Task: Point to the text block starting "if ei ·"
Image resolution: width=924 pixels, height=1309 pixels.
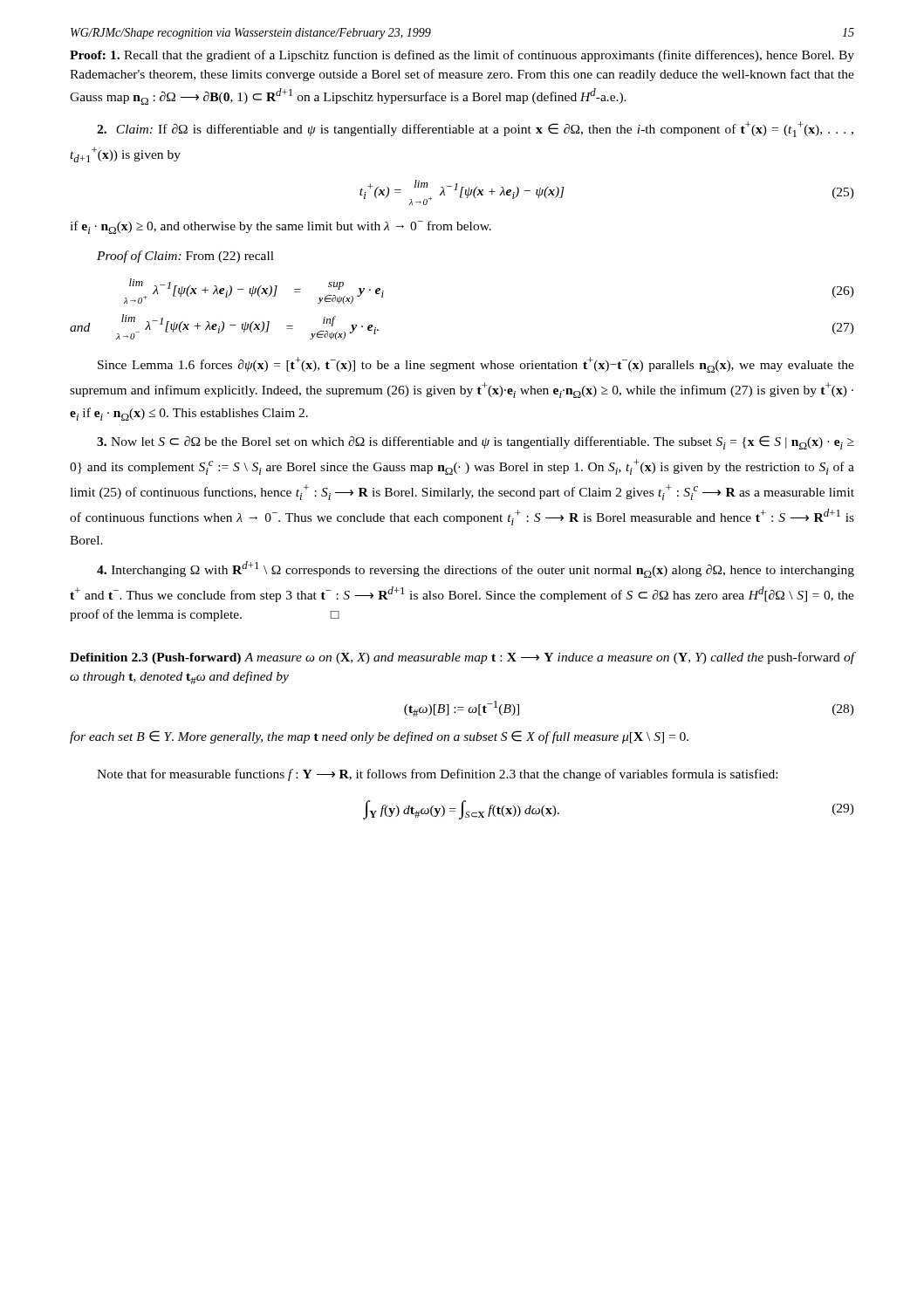Action: pos(462,240)
